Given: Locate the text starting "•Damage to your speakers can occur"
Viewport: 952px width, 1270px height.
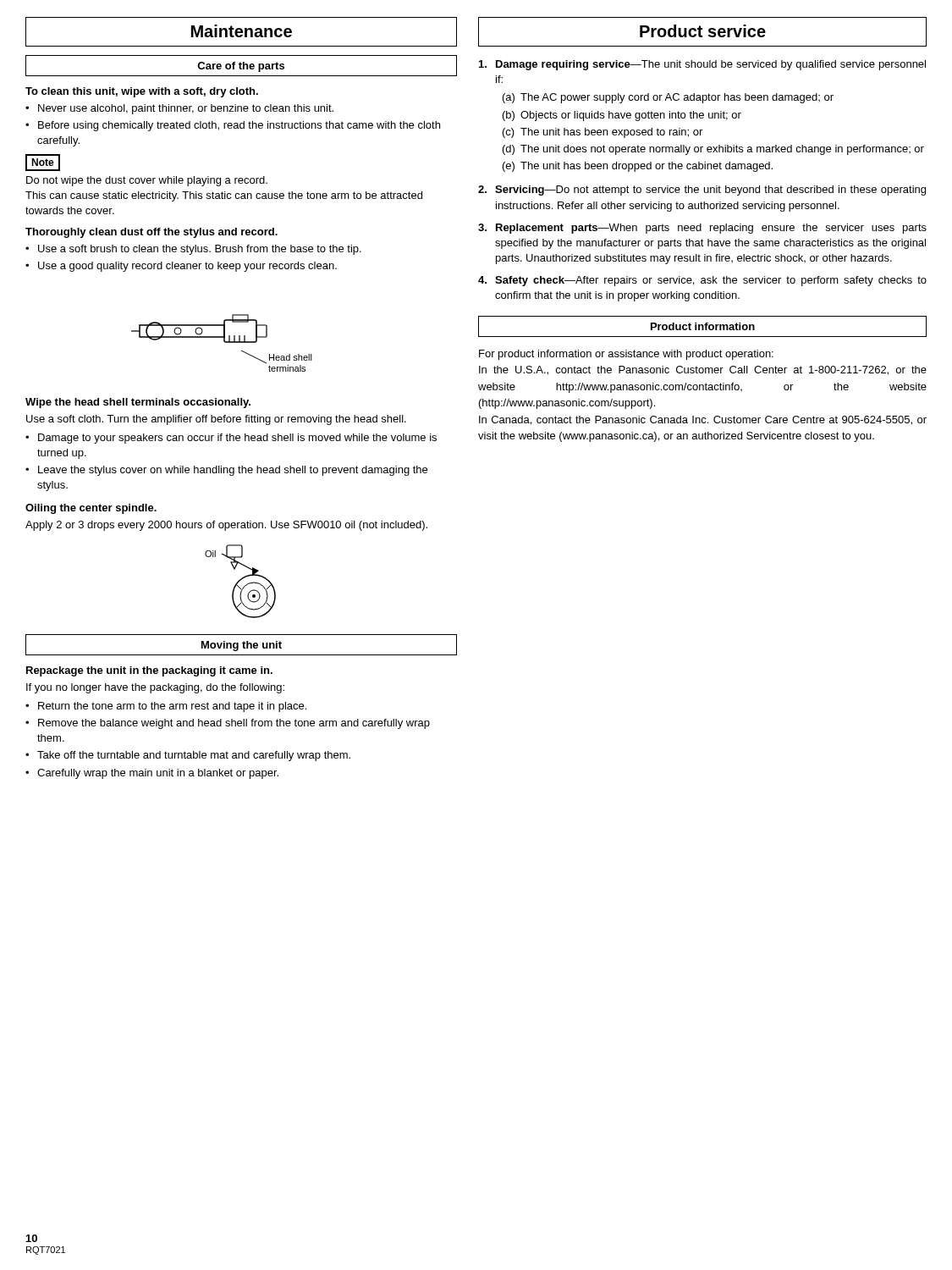Looking at the screenshot, I should pyautogui.click(x=241, y=445).
